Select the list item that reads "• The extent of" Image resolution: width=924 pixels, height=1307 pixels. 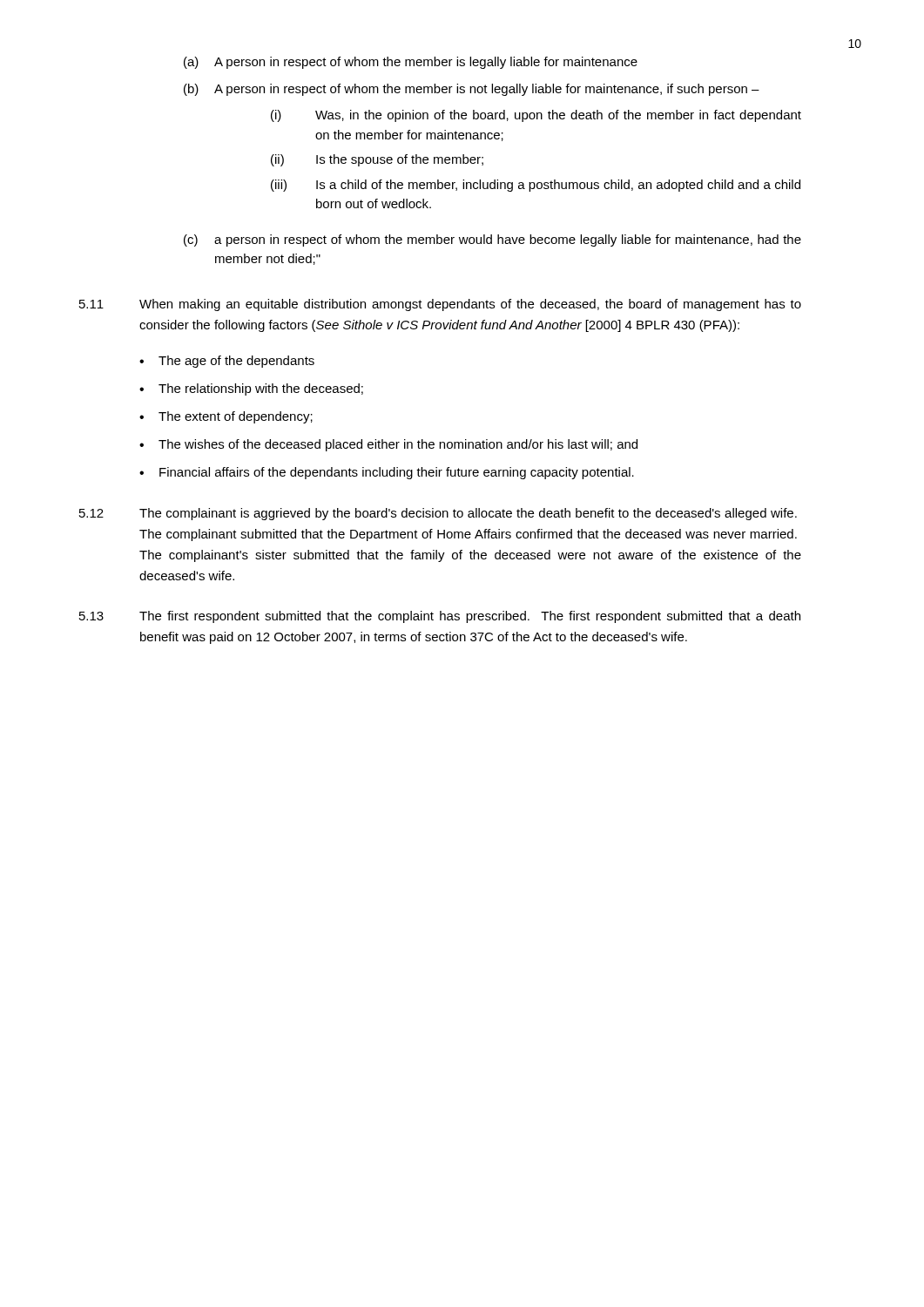[x=226, y=417]
